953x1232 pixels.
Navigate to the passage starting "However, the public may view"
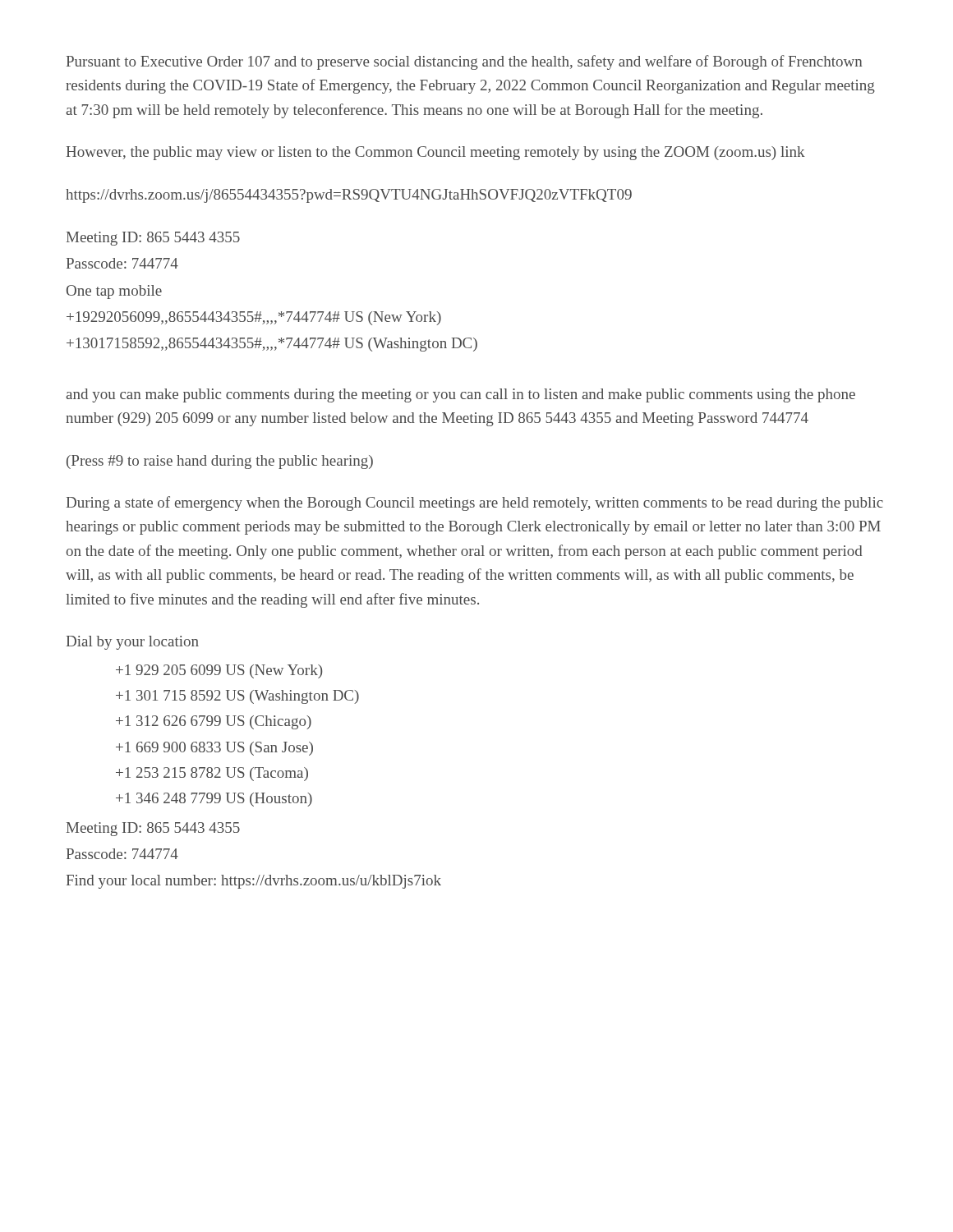(435, 152)
